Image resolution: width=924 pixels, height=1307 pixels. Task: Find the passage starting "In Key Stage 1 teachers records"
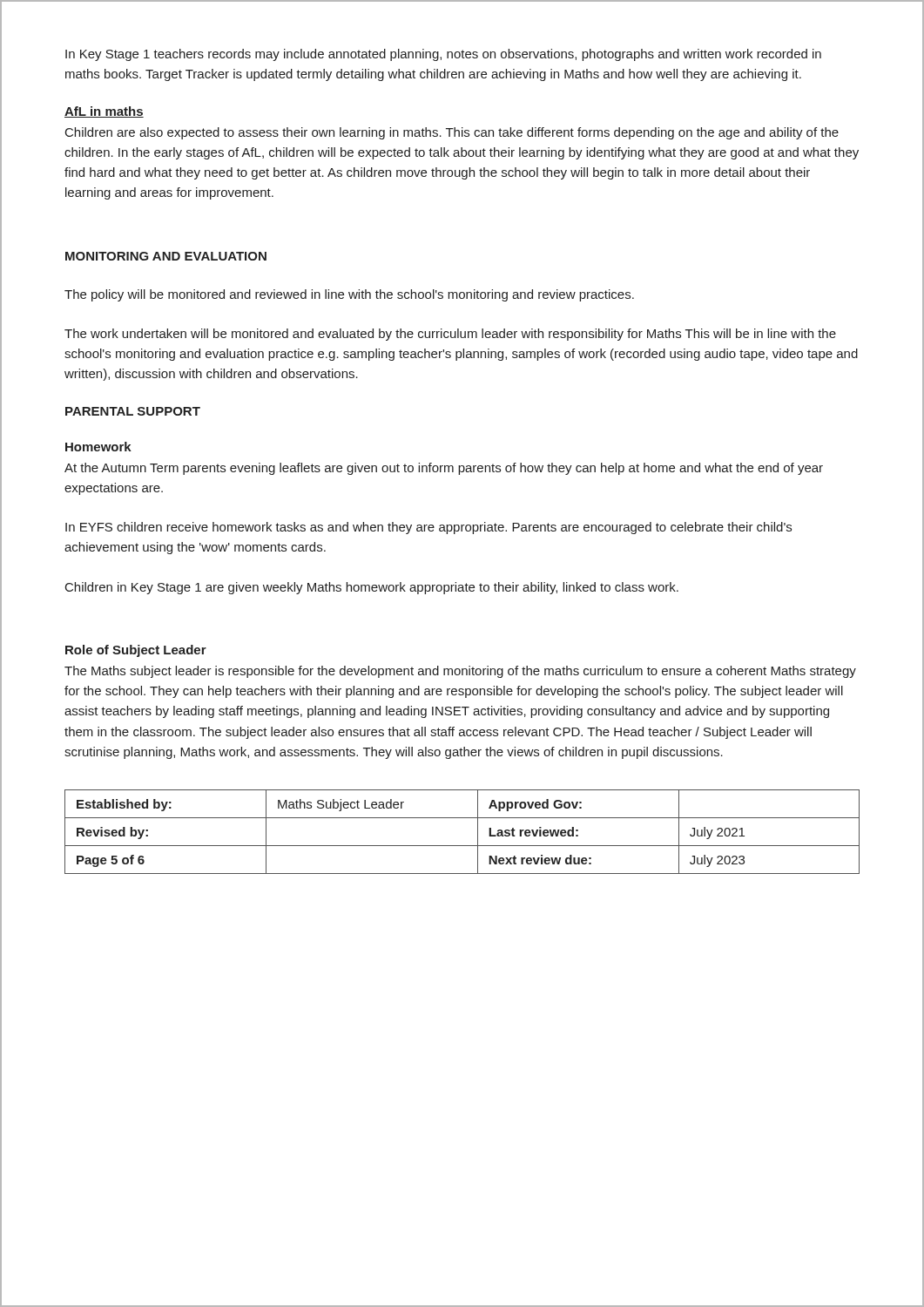[x=443, y=64]
